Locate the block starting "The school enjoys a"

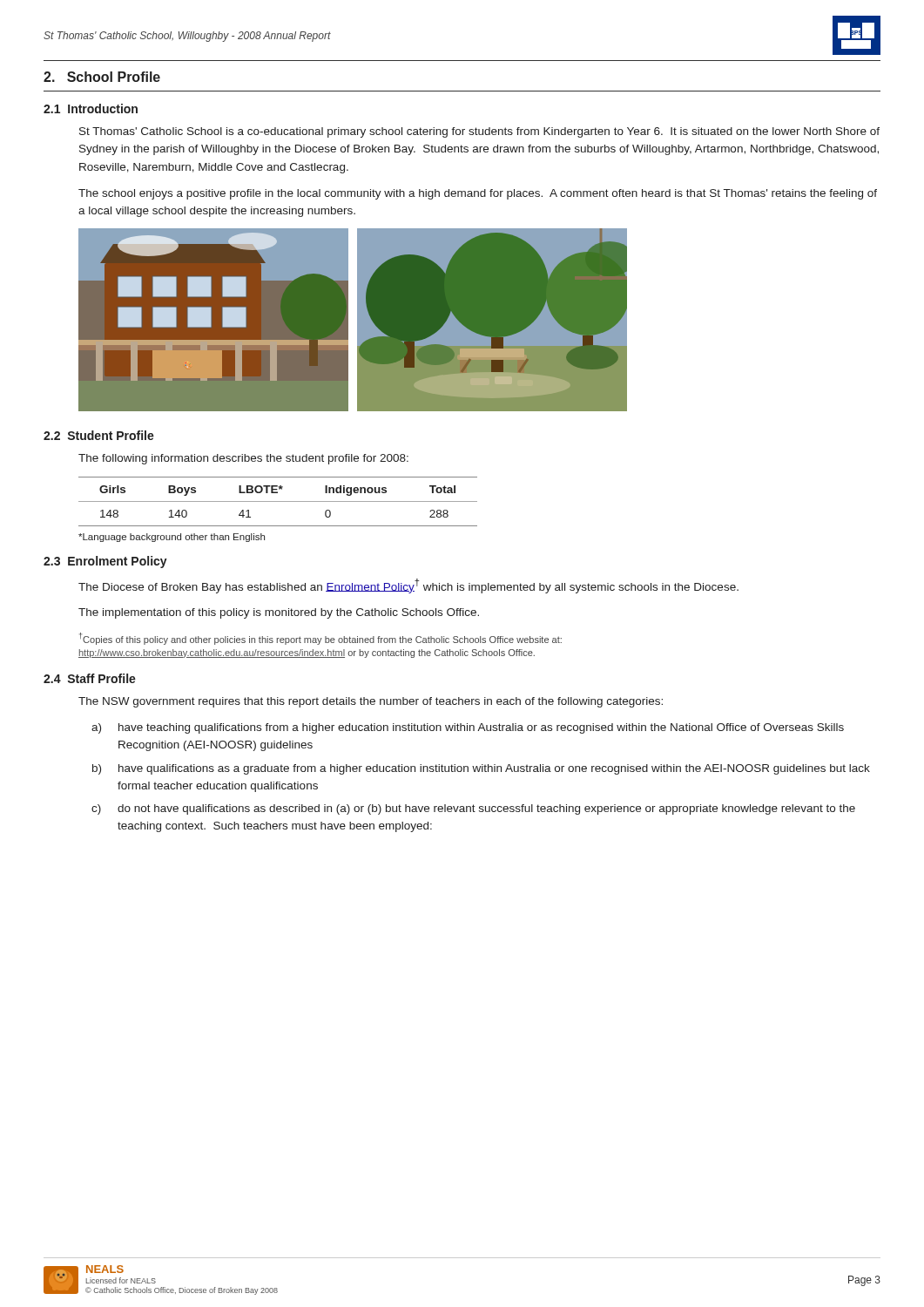tap(478, 202)
